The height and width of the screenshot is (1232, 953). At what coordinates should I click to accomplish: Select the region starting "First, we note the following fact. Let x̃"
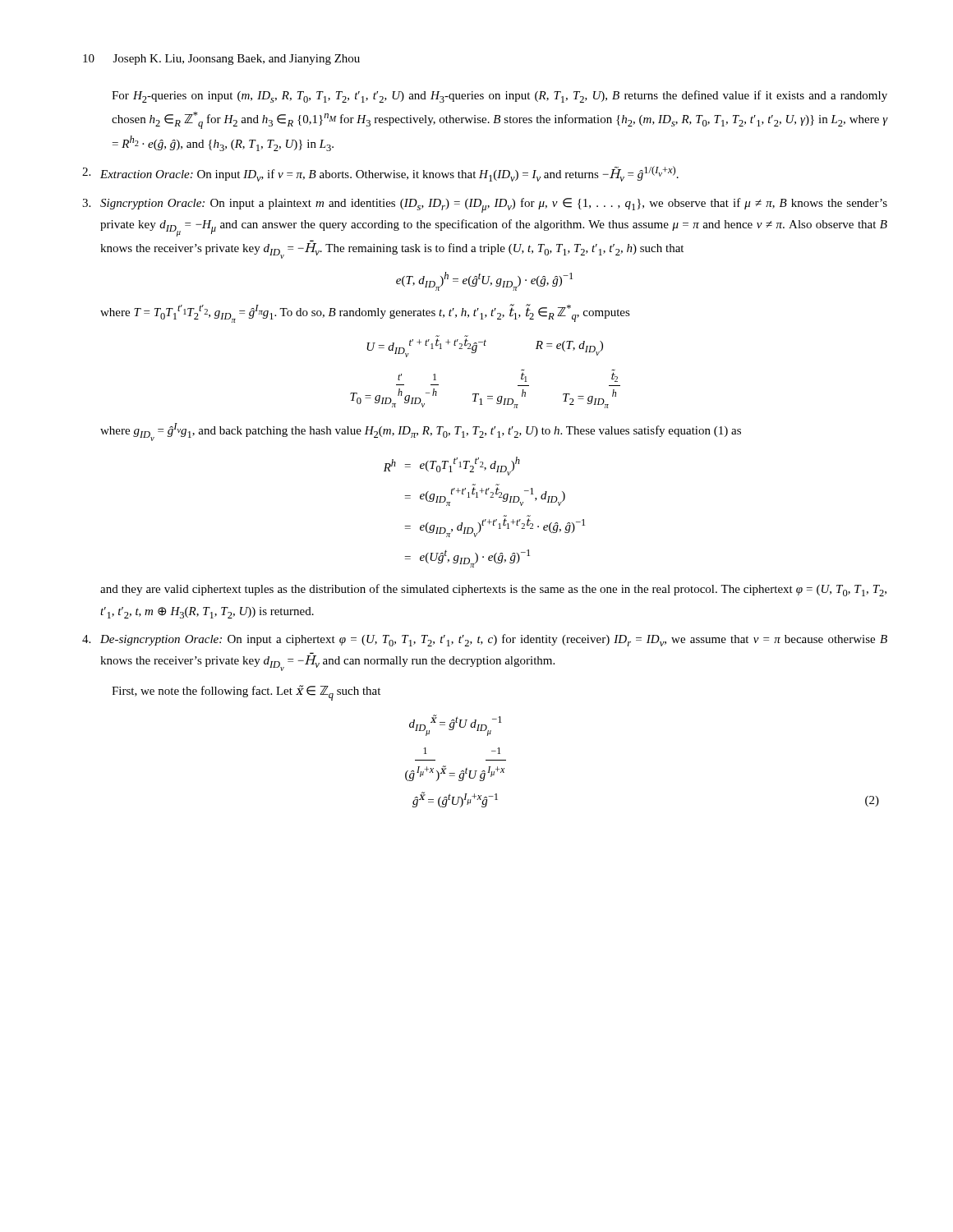coord(246,692)
